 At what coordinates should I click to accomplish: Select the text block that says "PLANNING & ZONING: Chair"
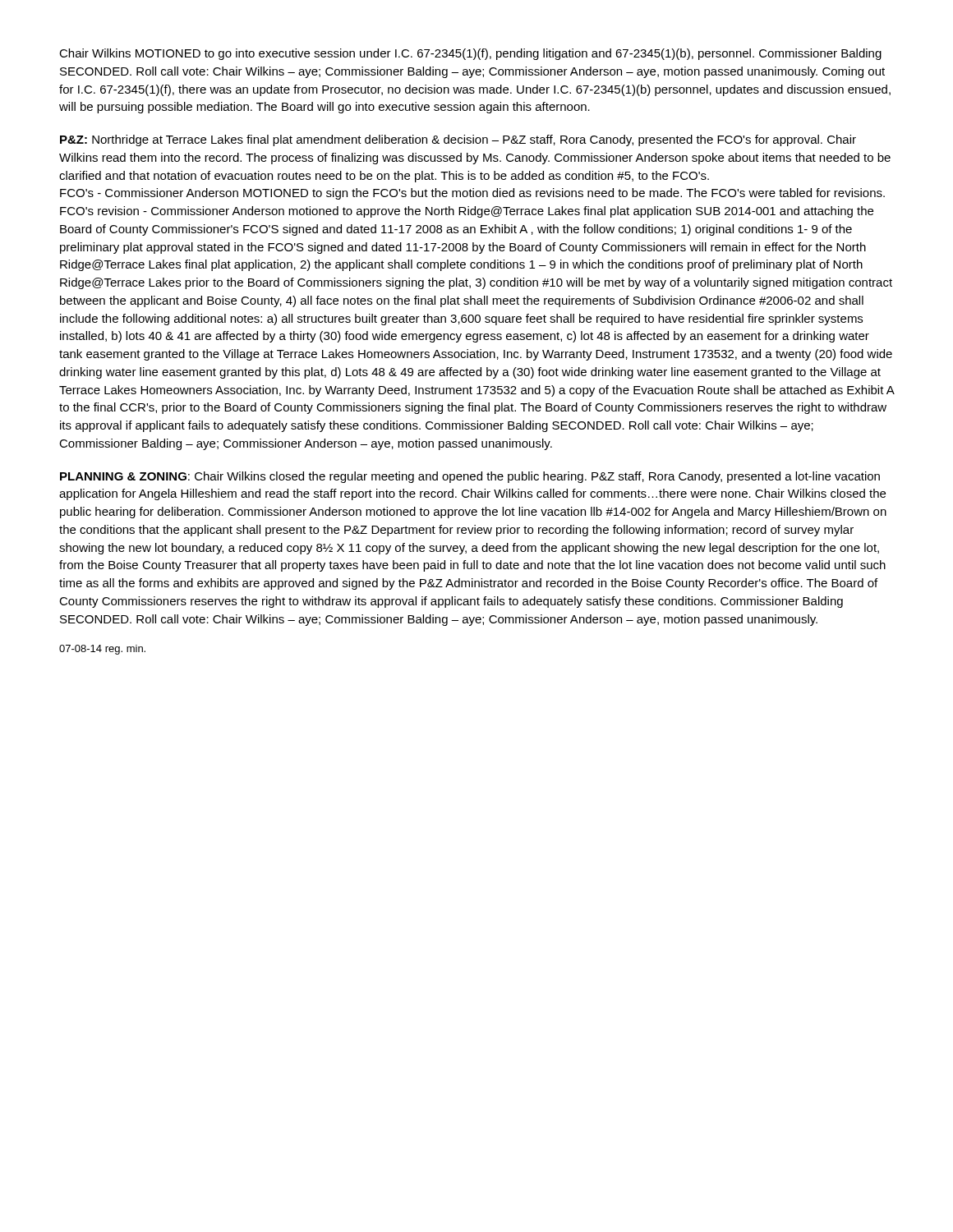tap(473, 547)
